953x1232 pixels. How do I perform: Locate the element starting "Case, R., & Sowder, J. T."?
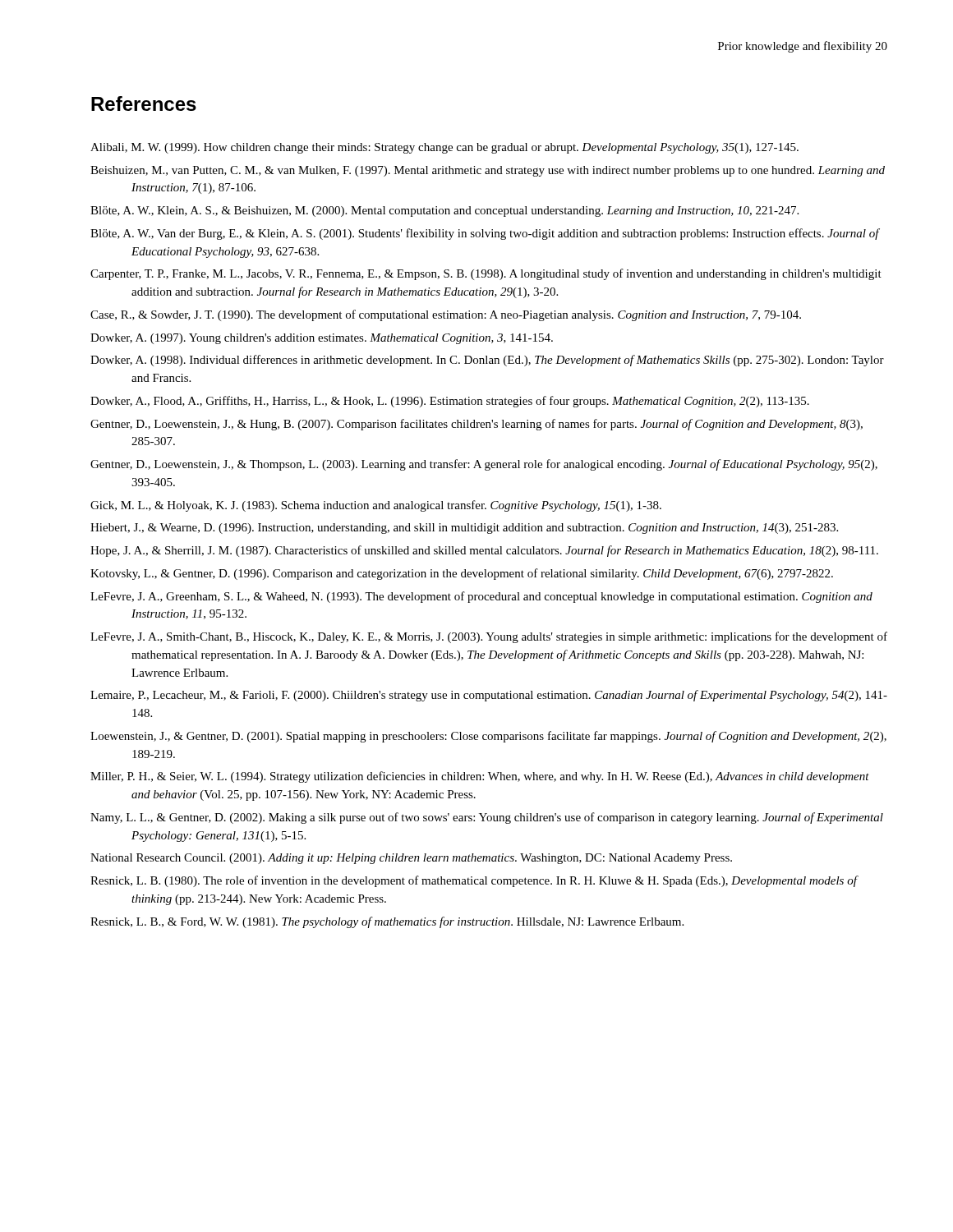[446, 314]
